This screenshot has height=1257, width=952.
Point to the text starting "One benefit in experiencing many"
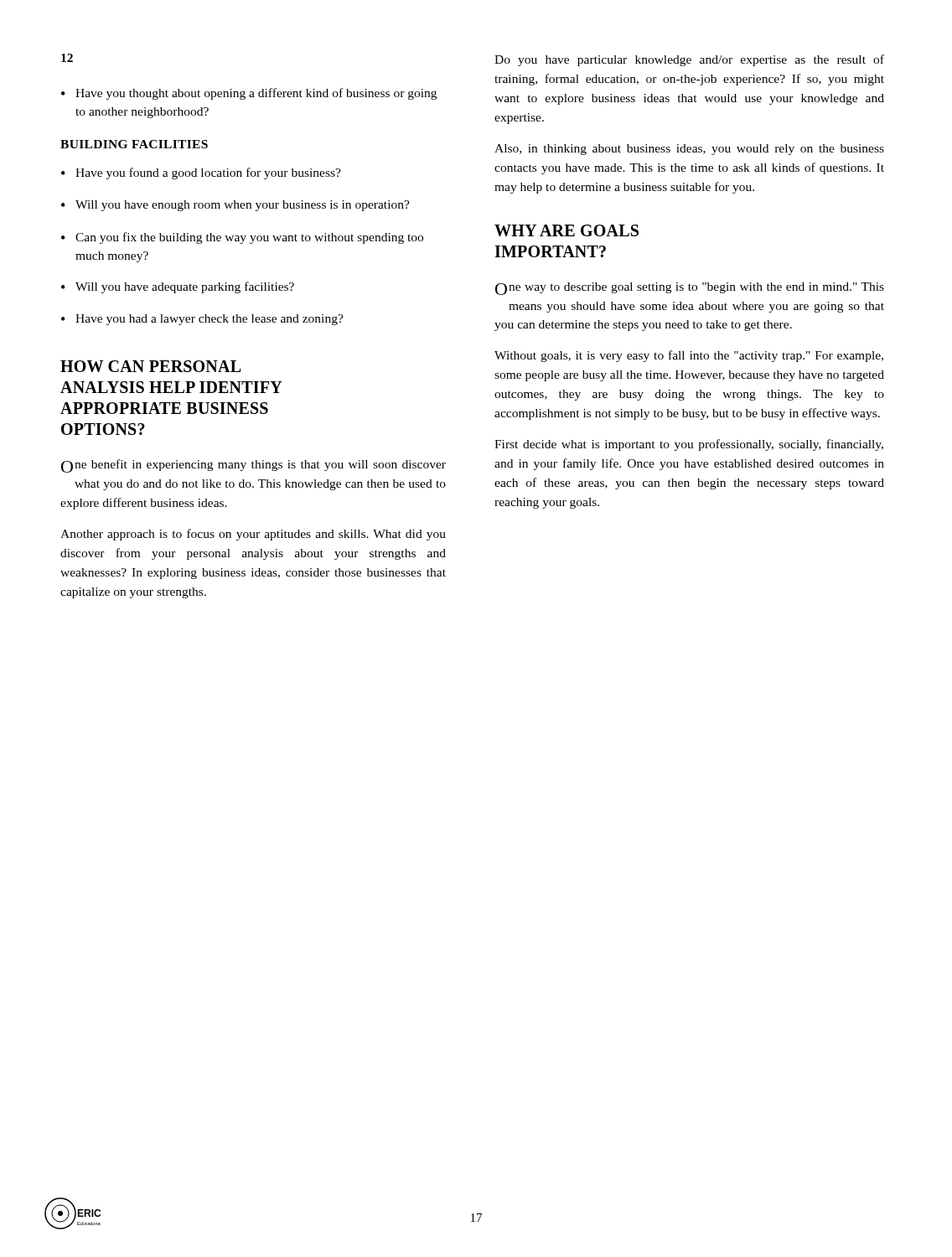point(253,483)
